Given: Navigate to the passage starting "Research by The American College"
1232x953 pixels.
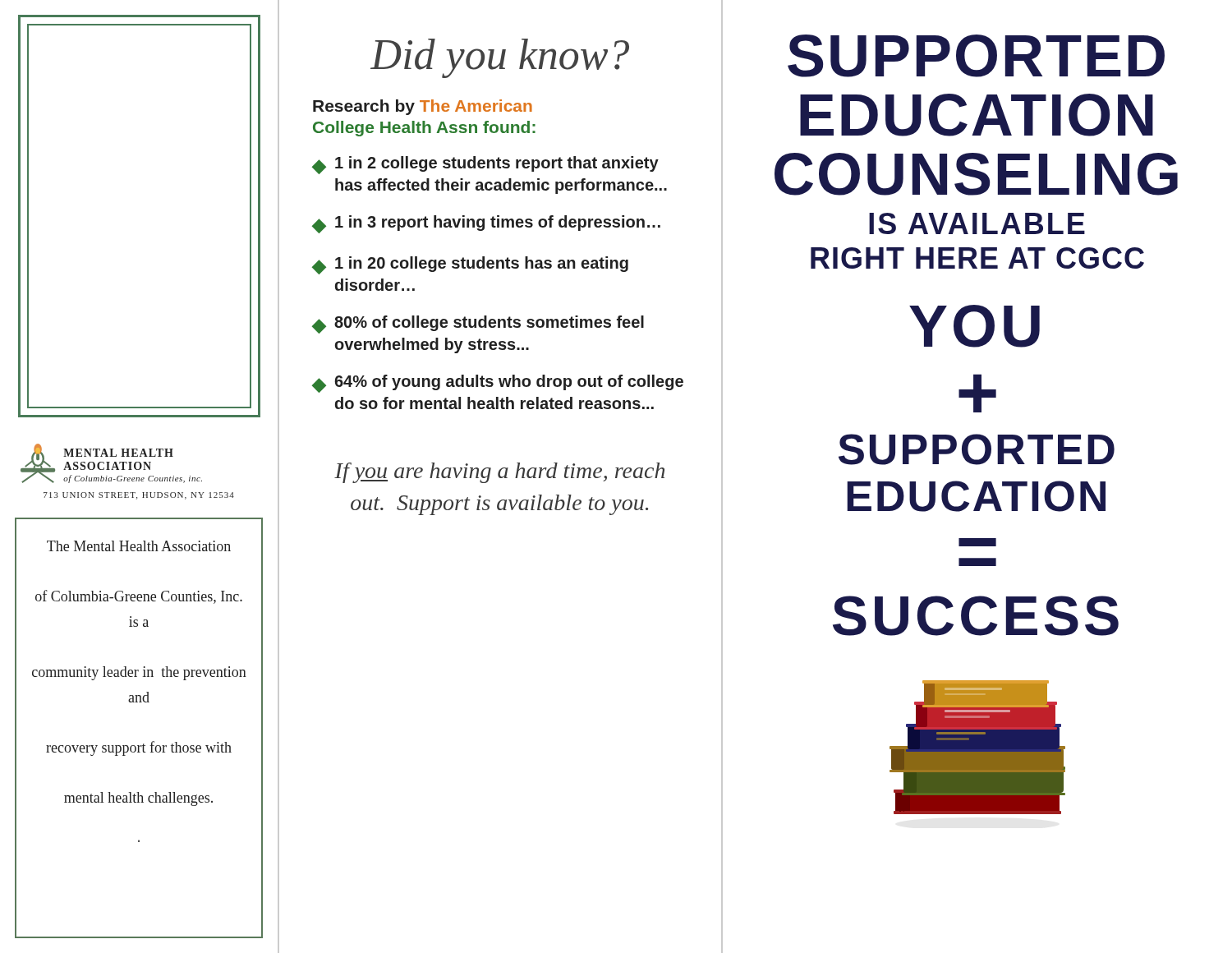Looking at the screenshot, I should pyautogui.click(x=500, y=117).
